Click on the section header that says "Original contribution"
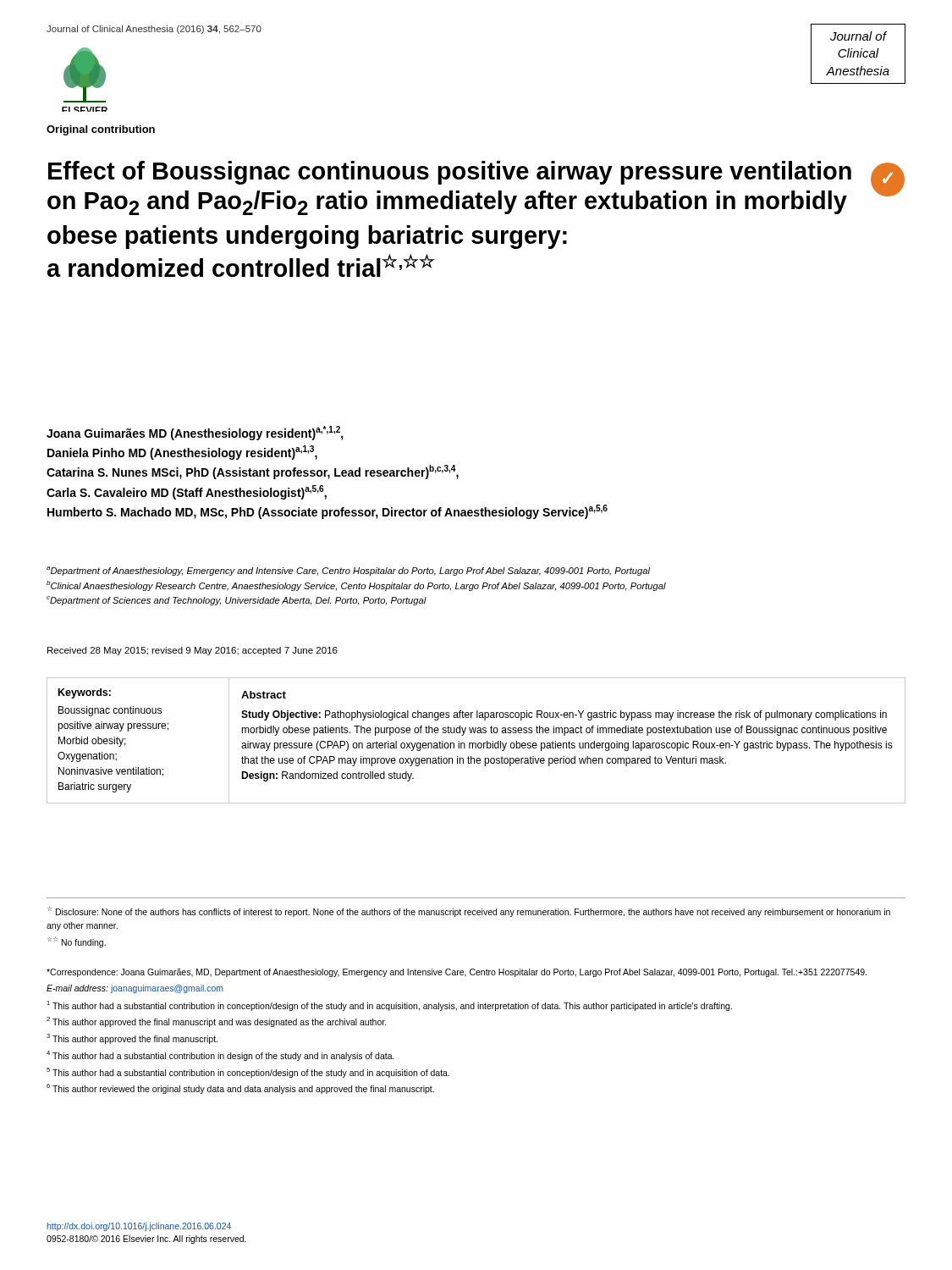The image size is (952, 1270). coord(101,129)
